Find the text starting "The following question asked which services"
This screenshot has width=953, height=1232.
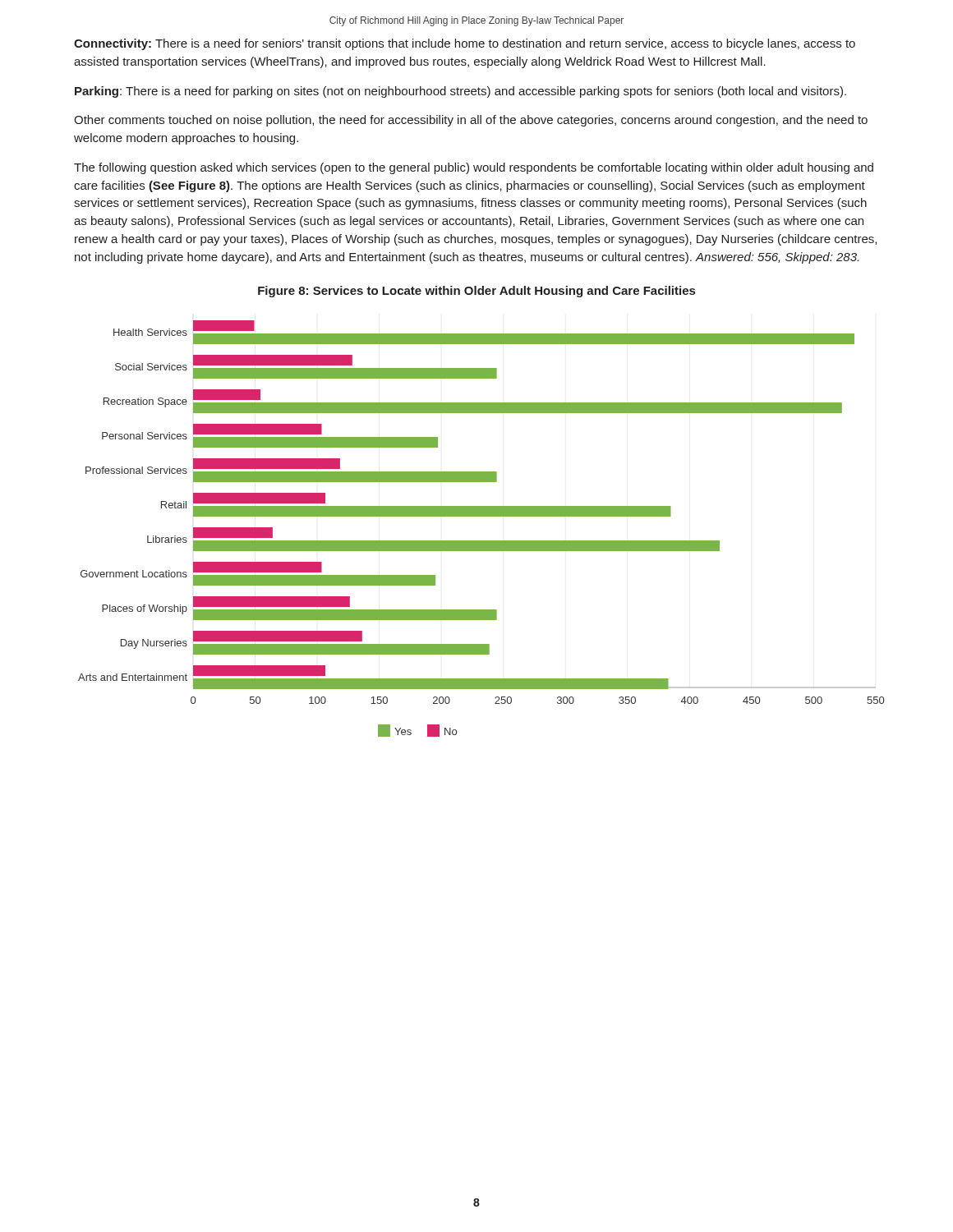476,212
